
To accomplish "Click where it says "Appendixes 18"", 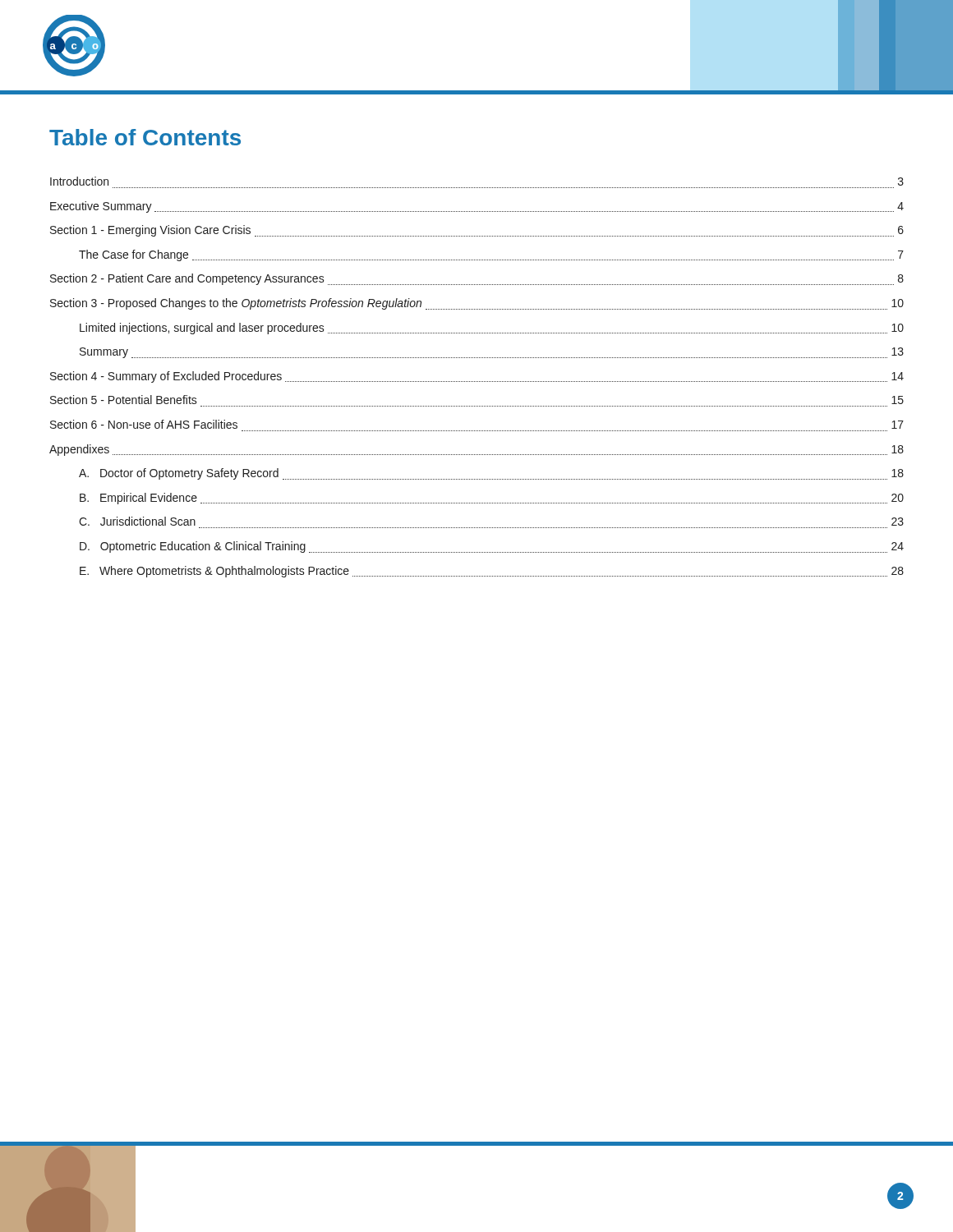I will (x=476, y=450).
